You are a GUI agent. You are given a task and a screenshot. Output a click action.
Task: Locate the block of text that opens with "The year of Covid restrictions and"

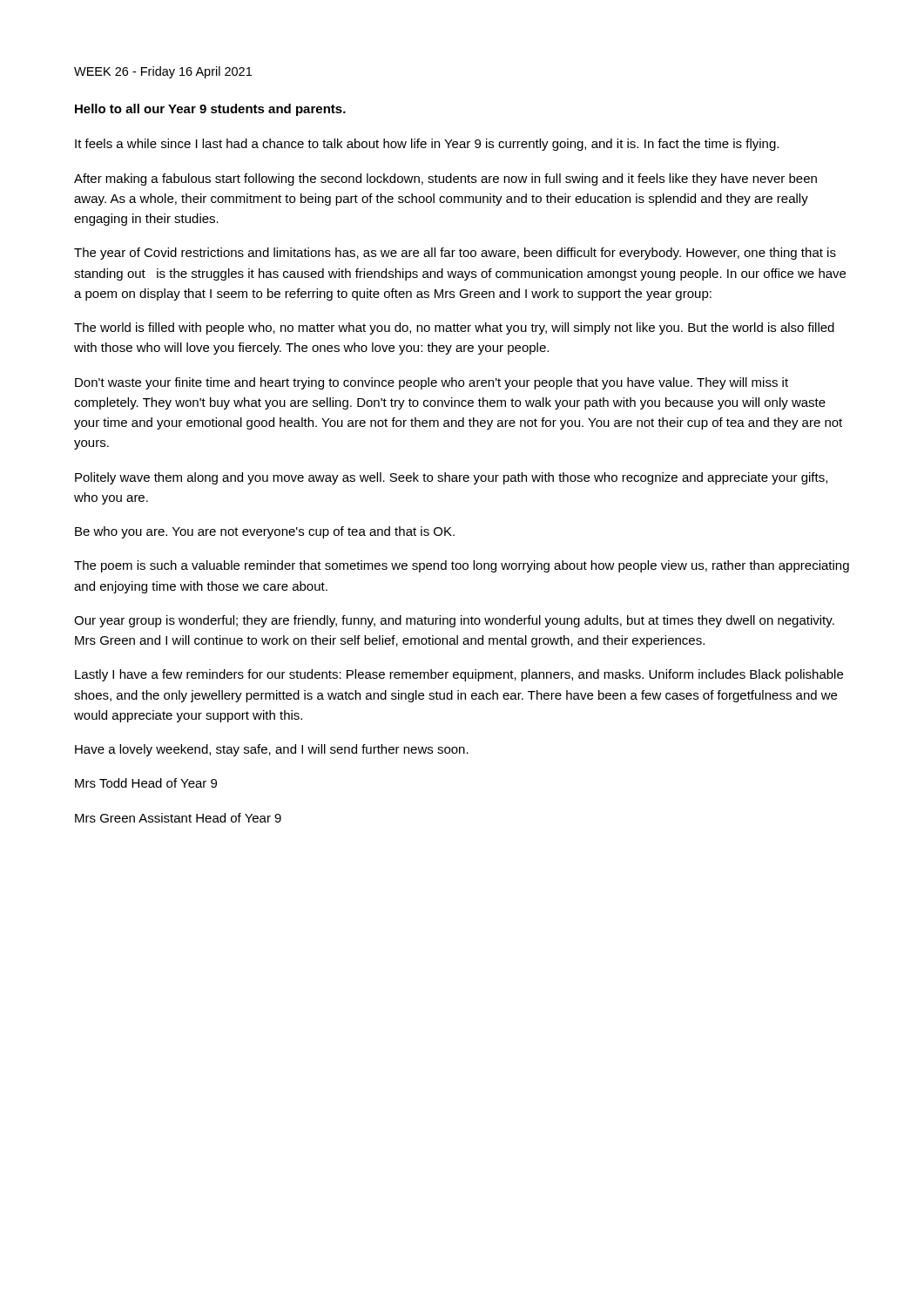coord(460,273)
